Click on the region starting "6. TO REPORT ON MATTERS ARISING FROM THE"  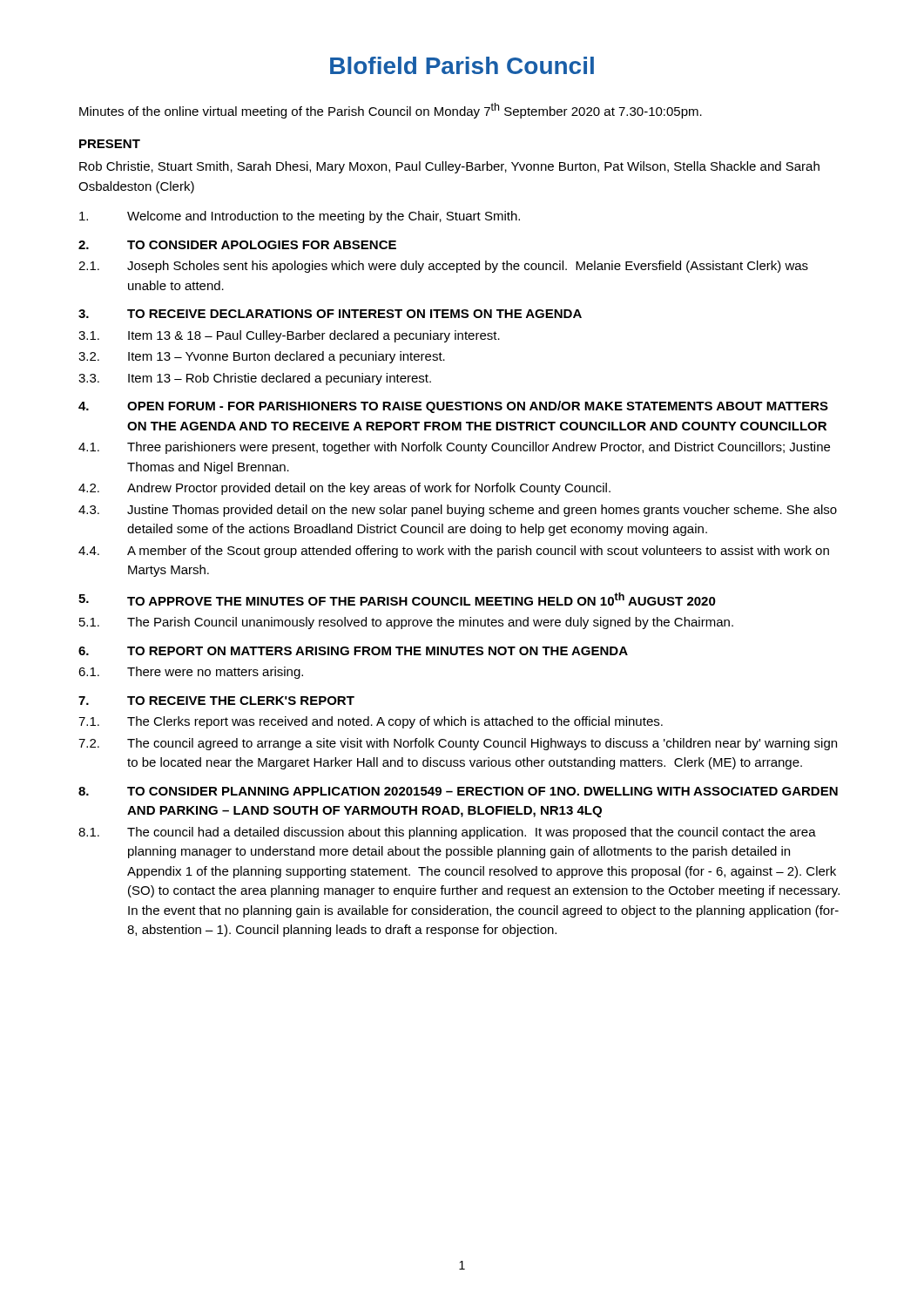point(462,651)
